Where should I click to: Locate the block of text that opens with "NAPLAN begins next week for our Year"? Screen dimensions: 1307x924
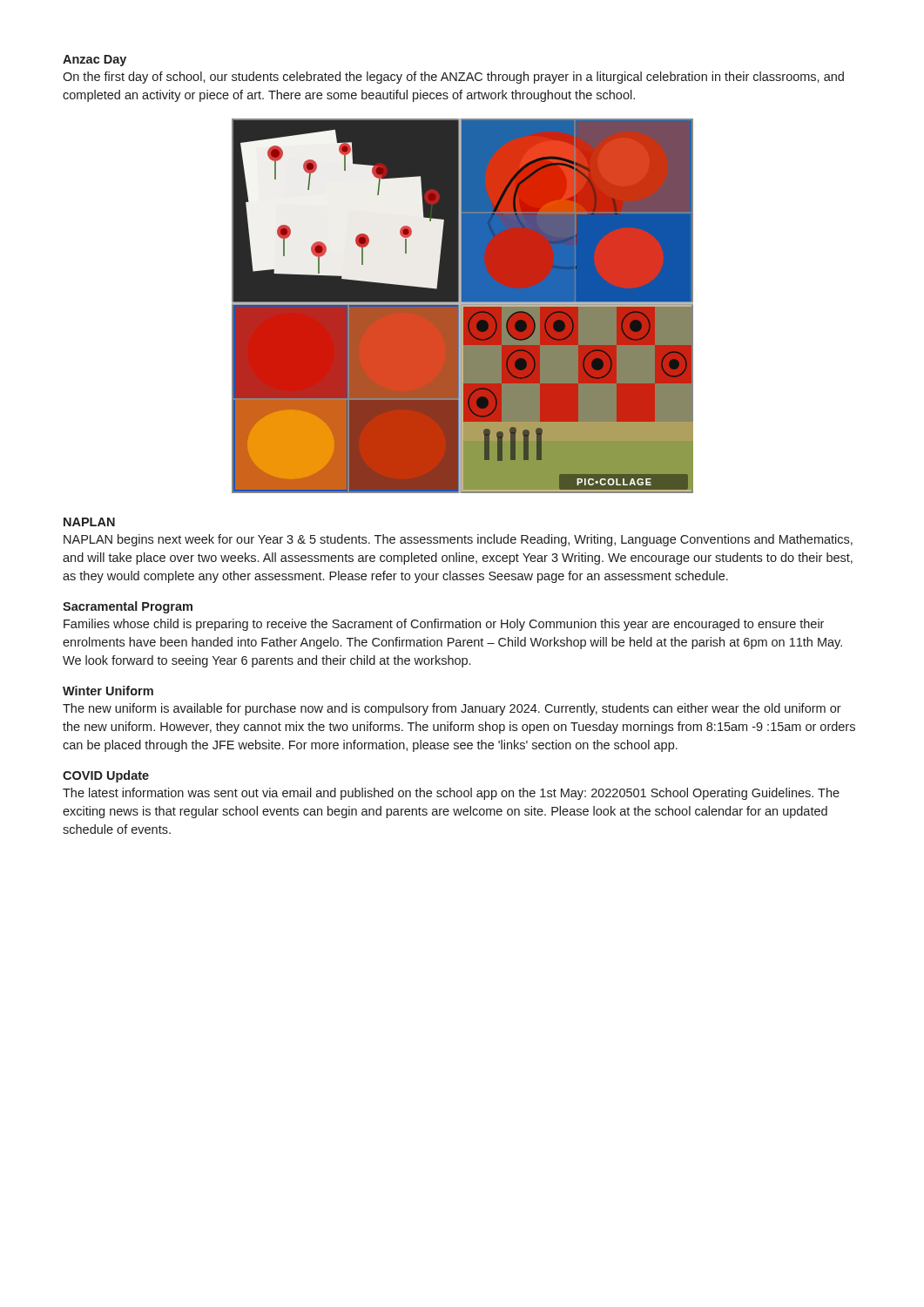pyautogui.click(x=458, y=558)
